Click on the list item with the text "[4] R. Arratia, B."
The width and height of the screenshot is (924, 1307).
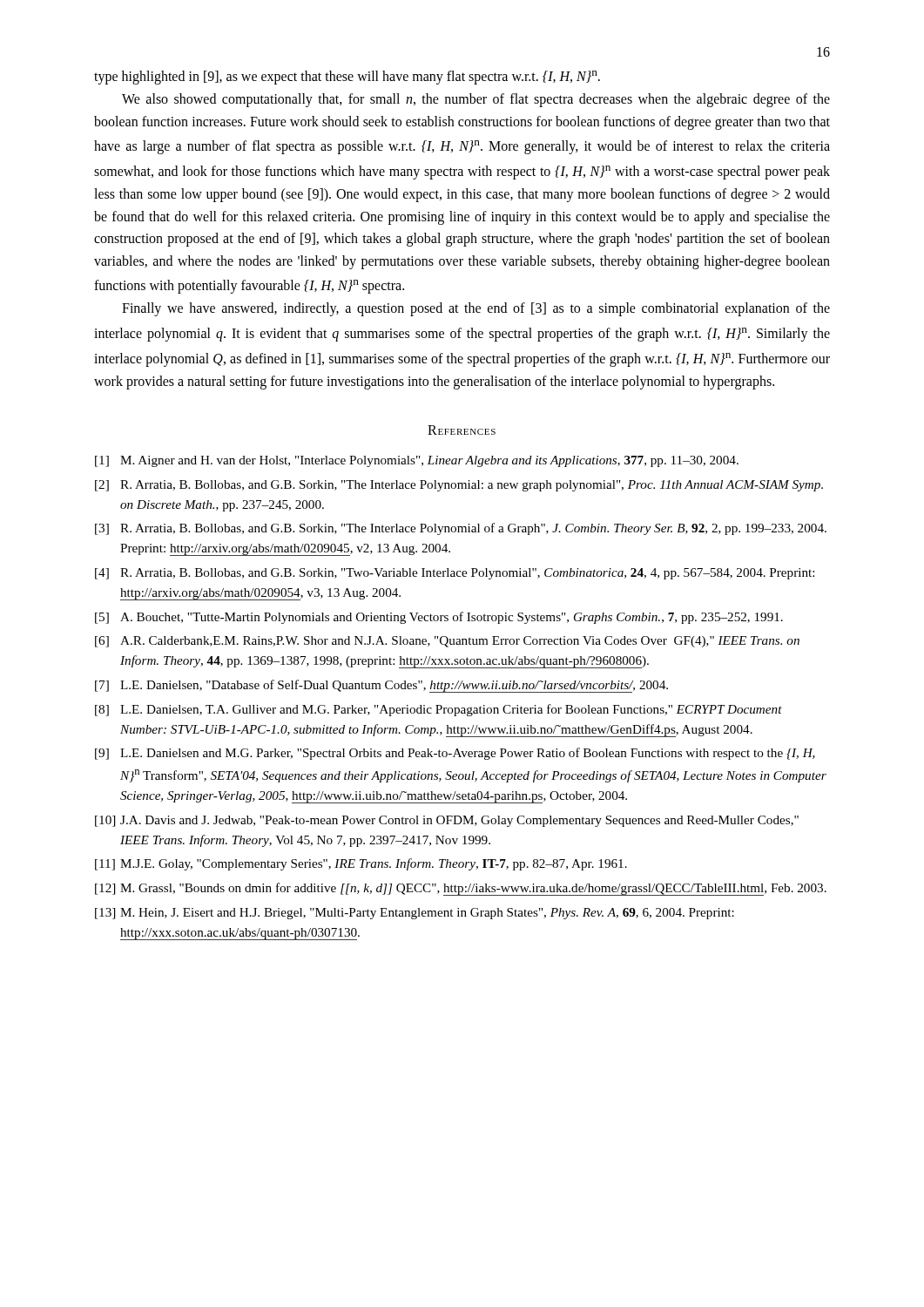(x=462, y=583)
